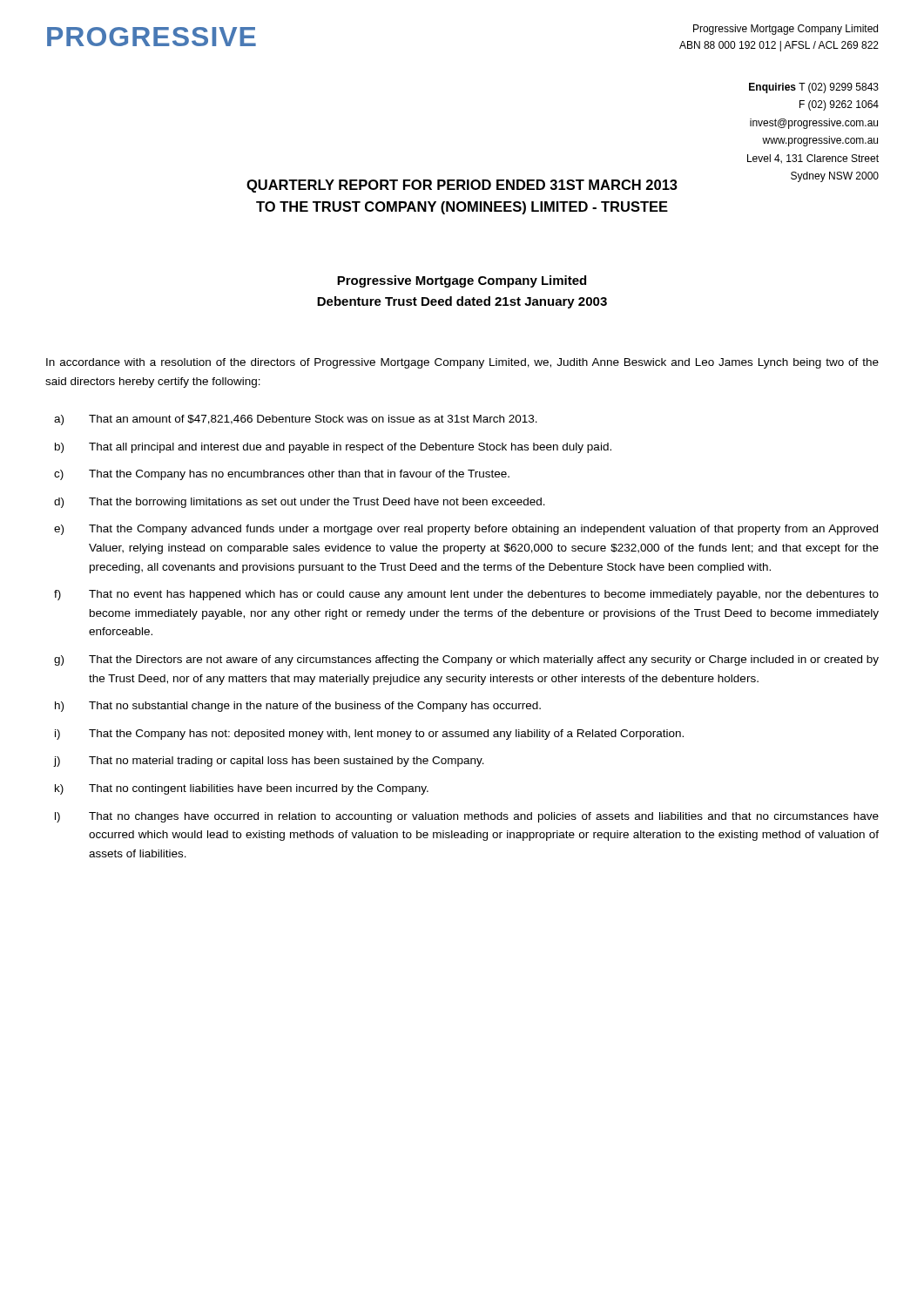Viewport: 924px width, 1307px height.
Task: Click the passage that begins "d) That the"
Action: tap(462, 501)
